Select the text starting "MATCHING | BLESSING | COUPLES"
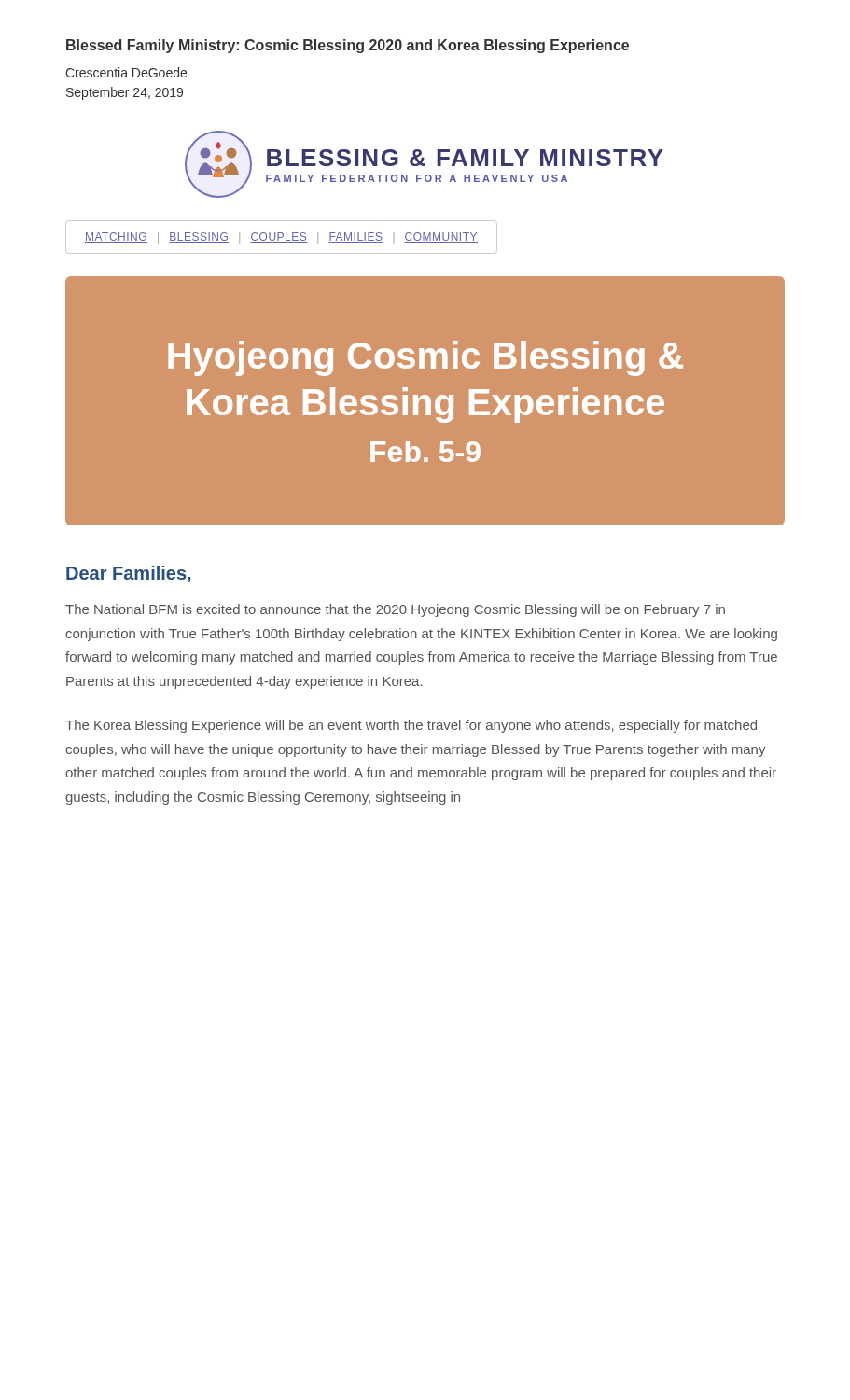 [x=281, y=237]
